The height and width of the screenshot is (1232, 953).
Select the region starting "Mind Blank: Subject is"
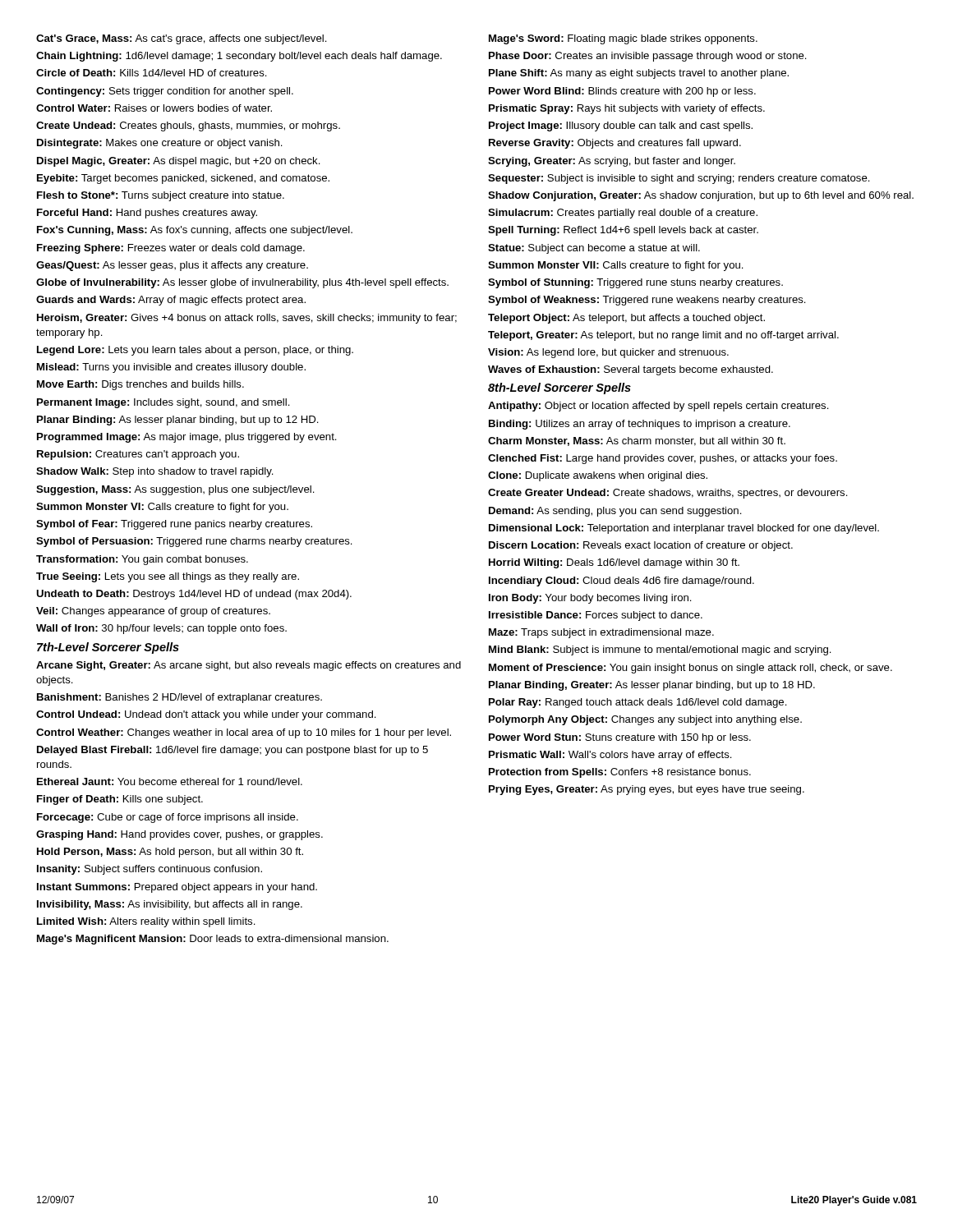702,650
